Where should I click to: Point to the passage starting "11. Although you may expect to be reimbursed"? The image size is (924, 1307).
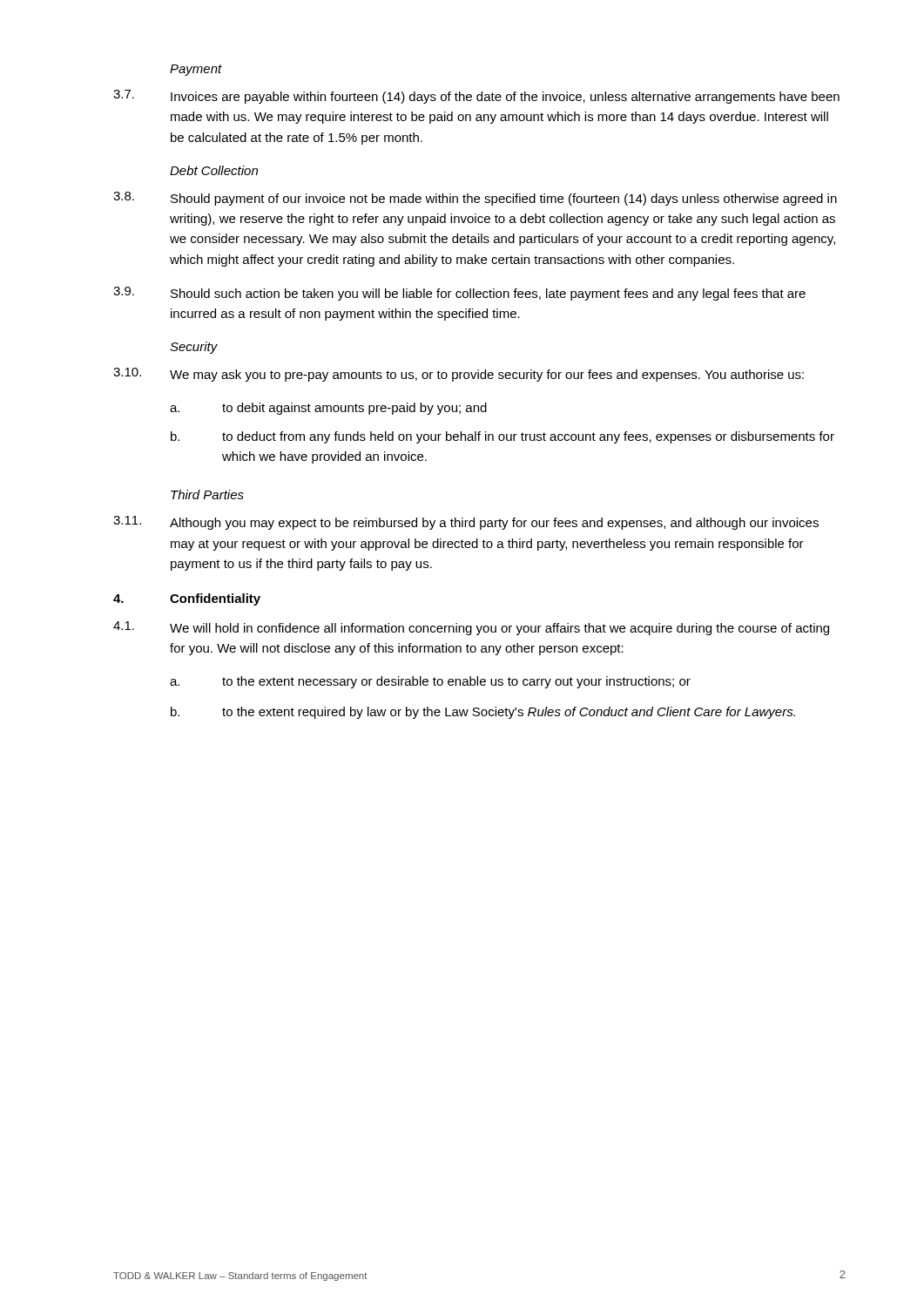[x=479, y=543]
